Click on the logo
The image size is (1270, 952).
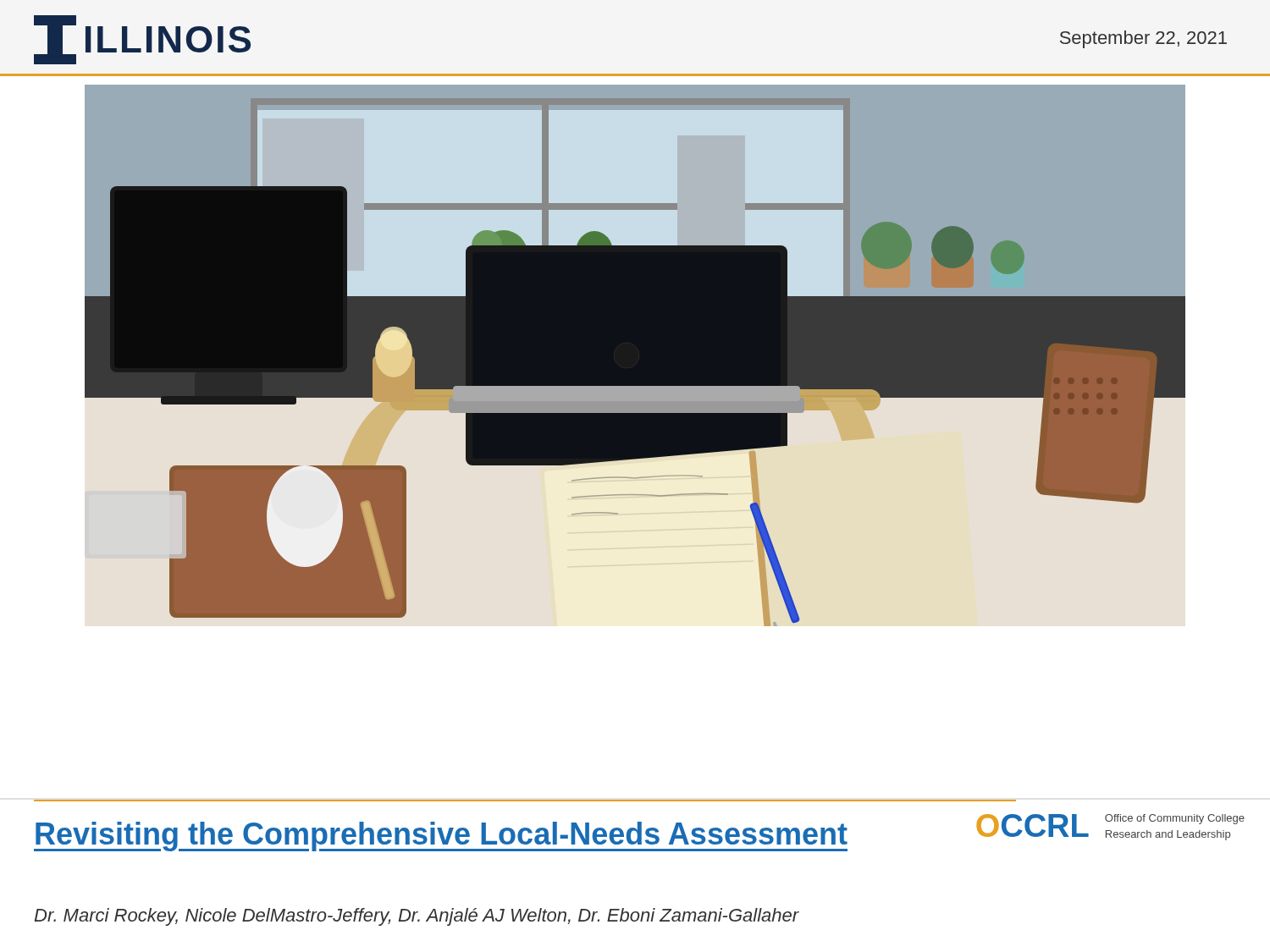point(1110,826)
